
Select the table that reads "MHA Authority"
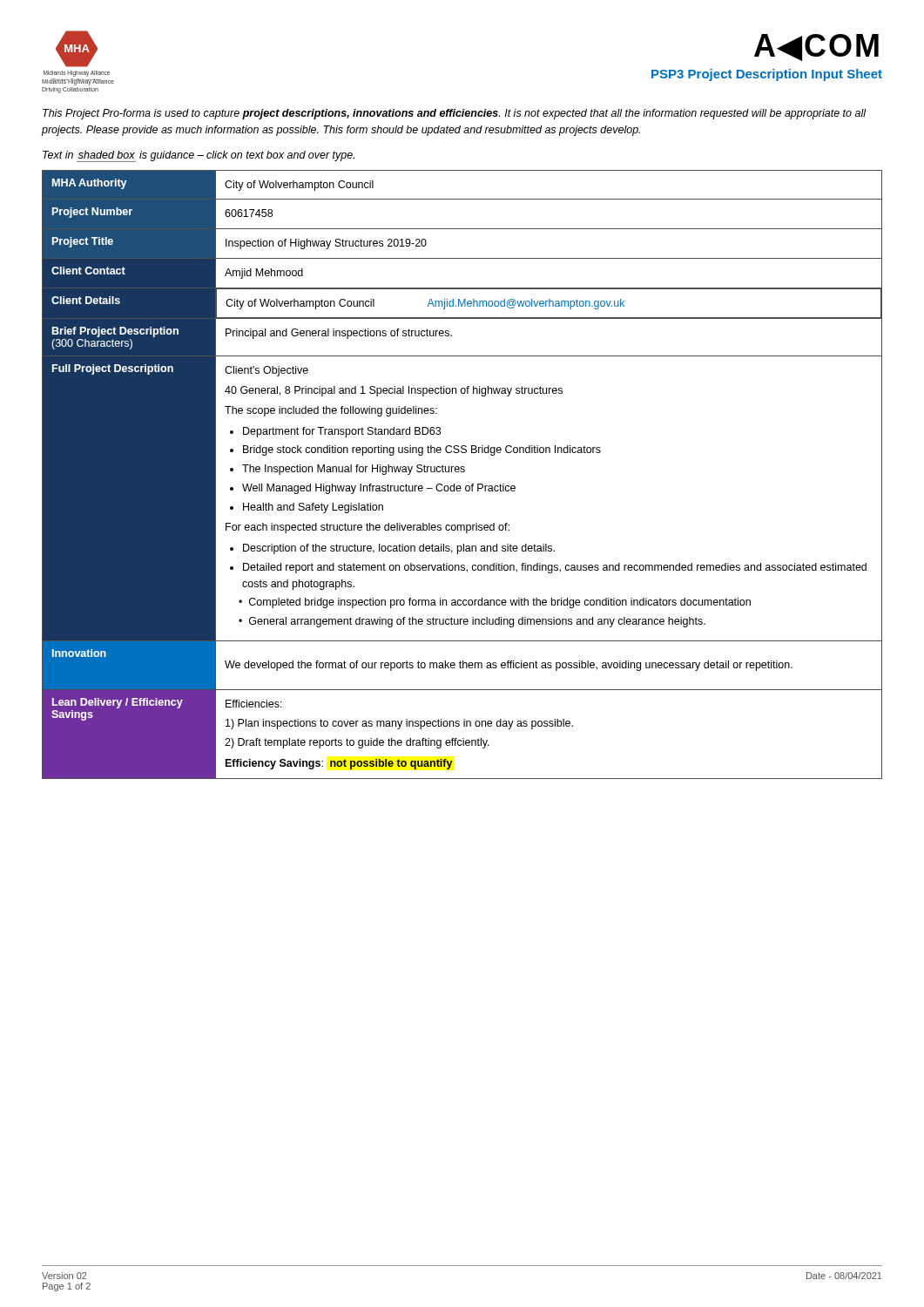click(x=462, y=474)
